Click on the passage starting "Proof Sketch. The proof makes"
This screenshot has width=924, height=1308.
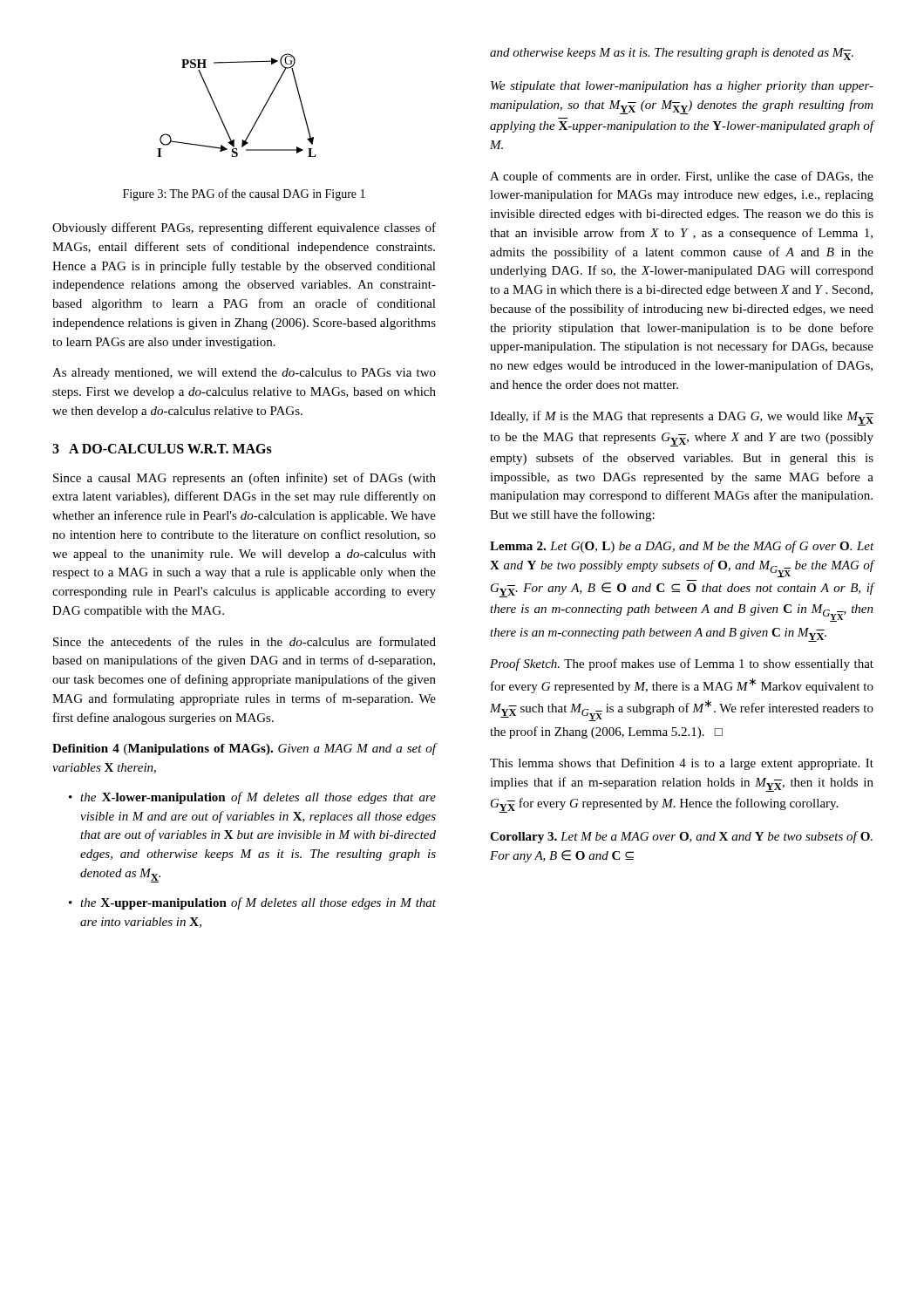(x=682, y=698)
